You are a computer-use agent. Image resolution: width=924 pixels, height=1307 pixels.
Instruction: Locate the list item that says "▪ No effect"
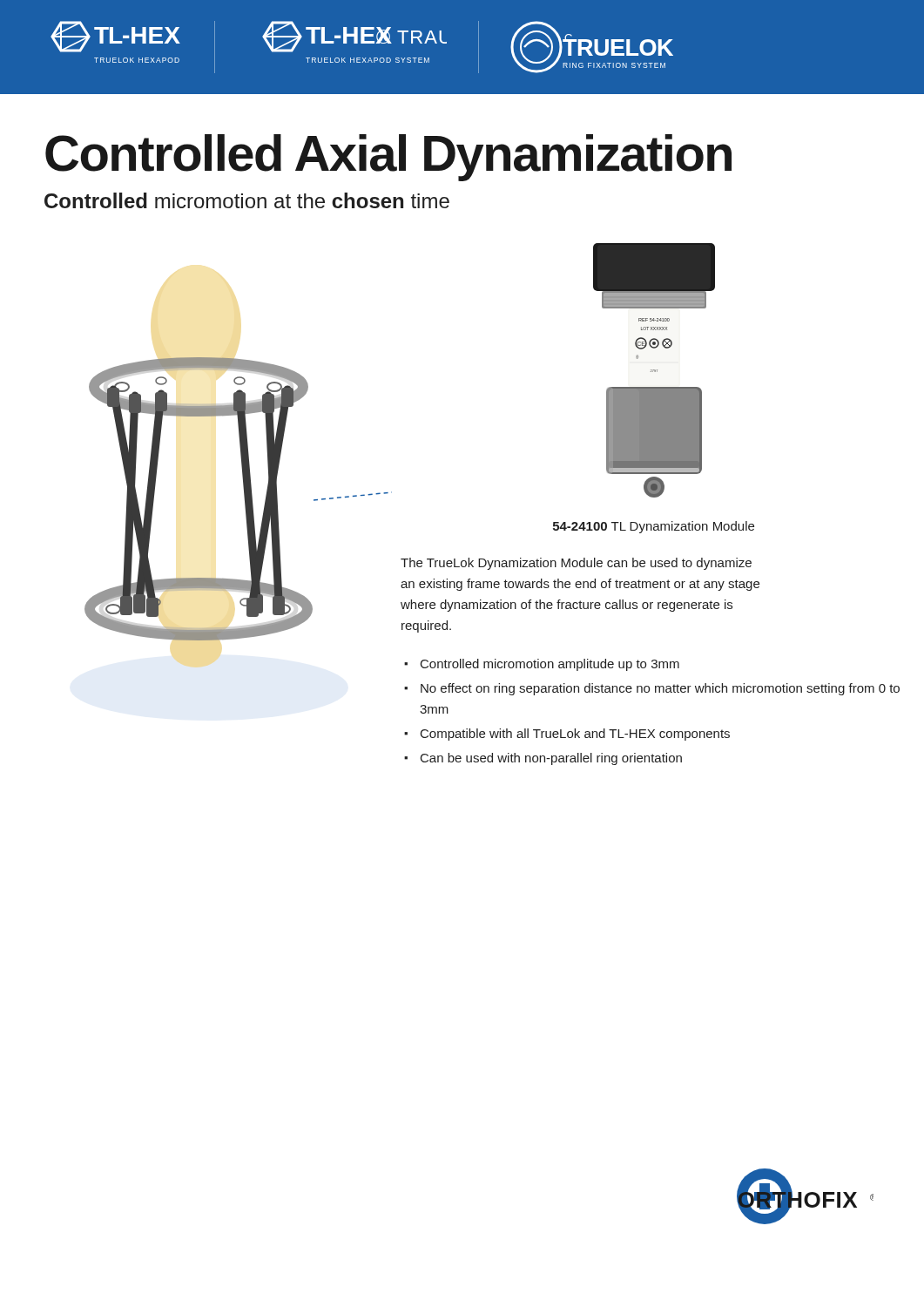[x=652, y=698]
